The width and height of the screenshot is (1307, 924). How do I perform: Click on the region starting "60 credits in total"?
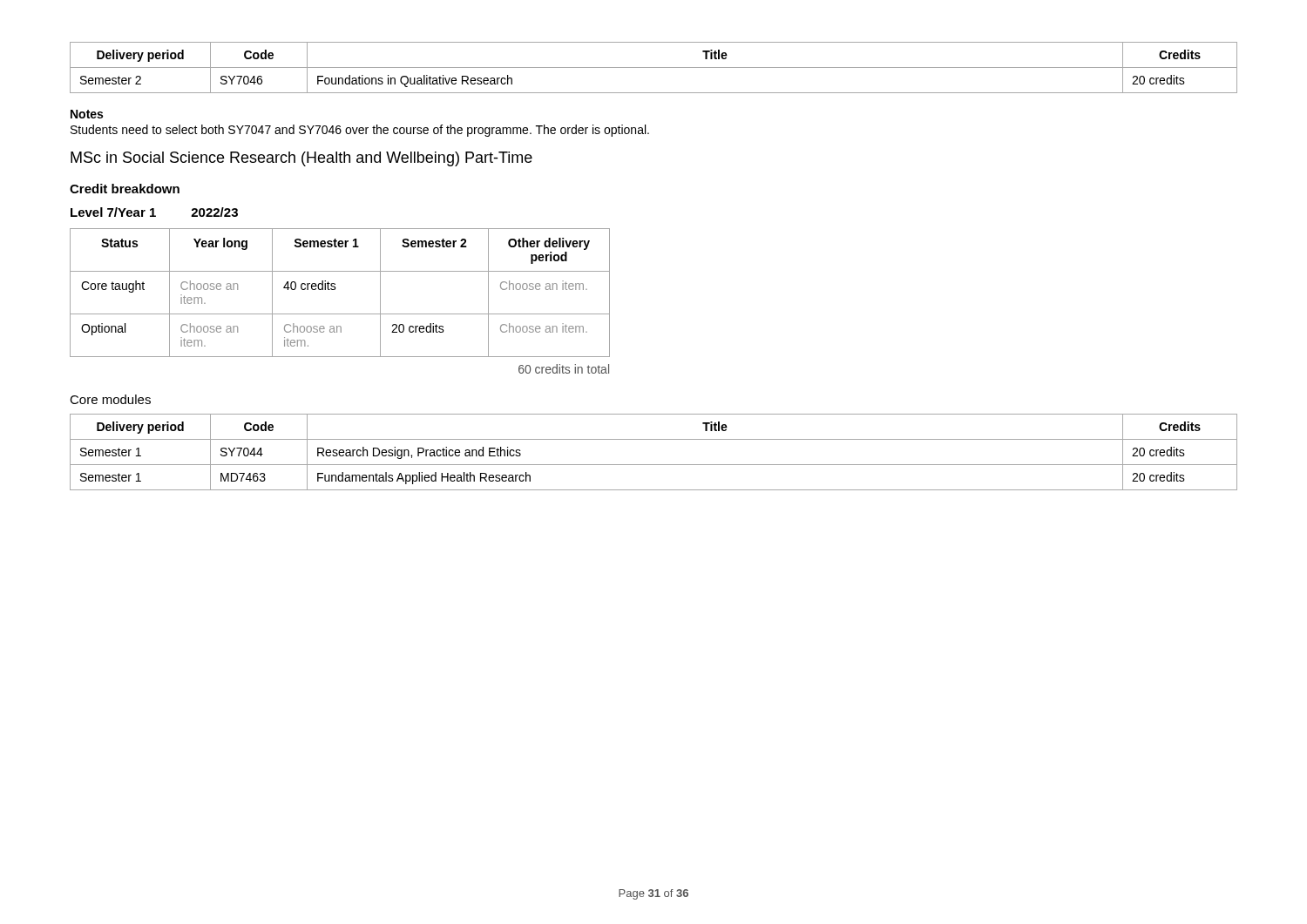click(x=564, y=369)
